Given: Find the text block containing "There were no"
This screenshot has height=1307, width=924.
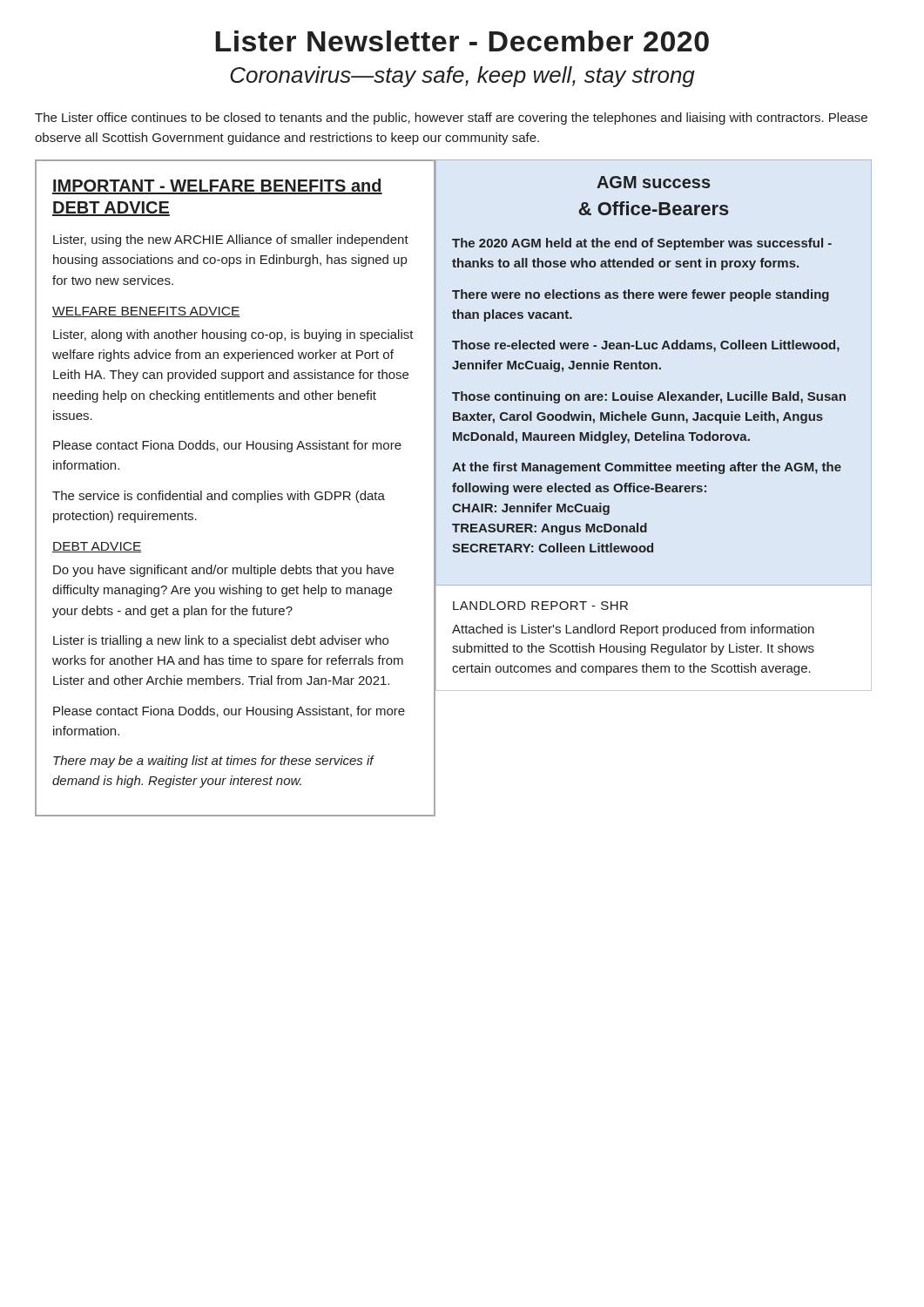Looking at the screenshot, I should (x=654, y=304).
